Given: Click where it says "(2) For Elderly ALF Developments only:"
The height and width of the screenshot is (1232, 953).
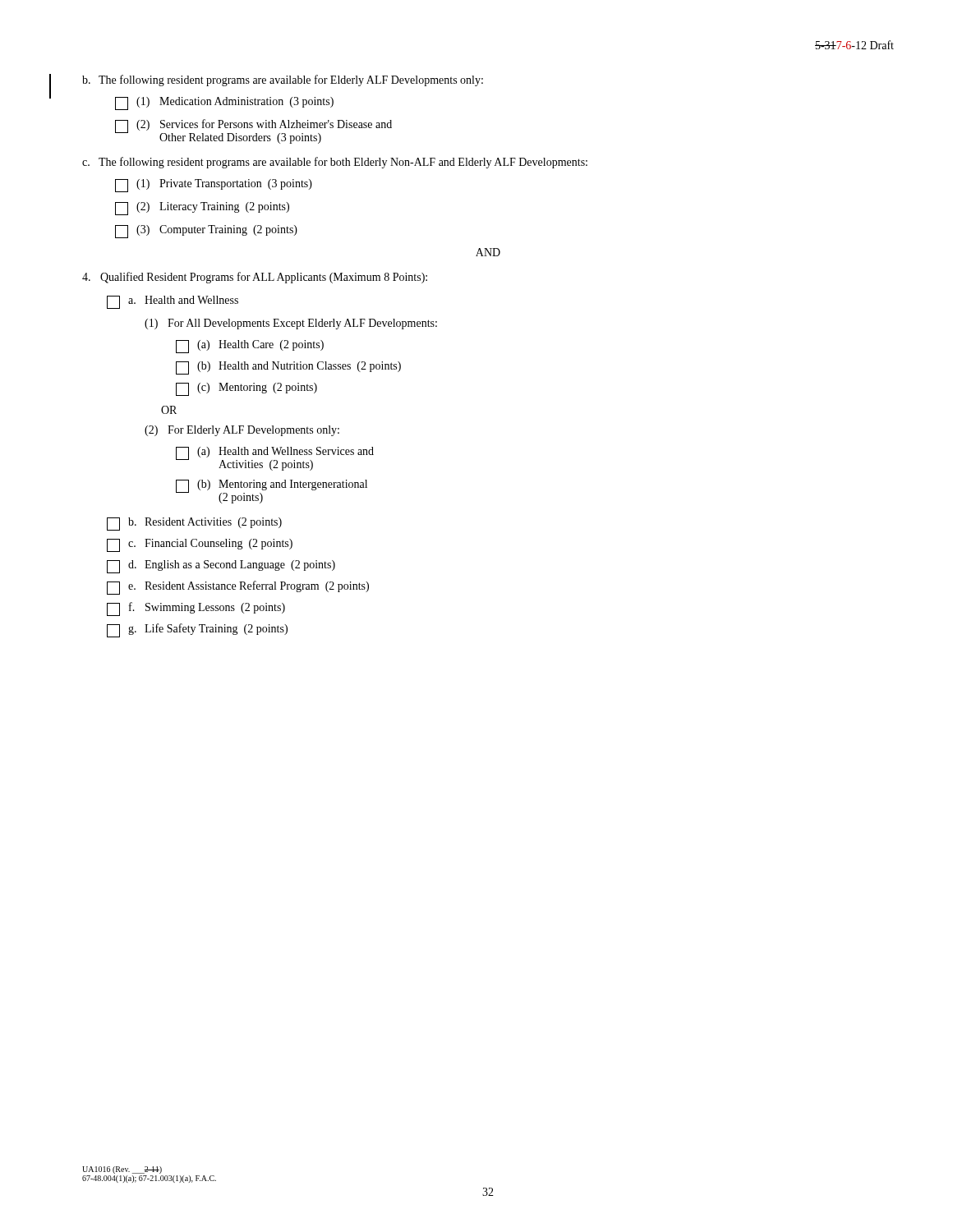Looking at the screenshot, I should (x=242, y=430).
